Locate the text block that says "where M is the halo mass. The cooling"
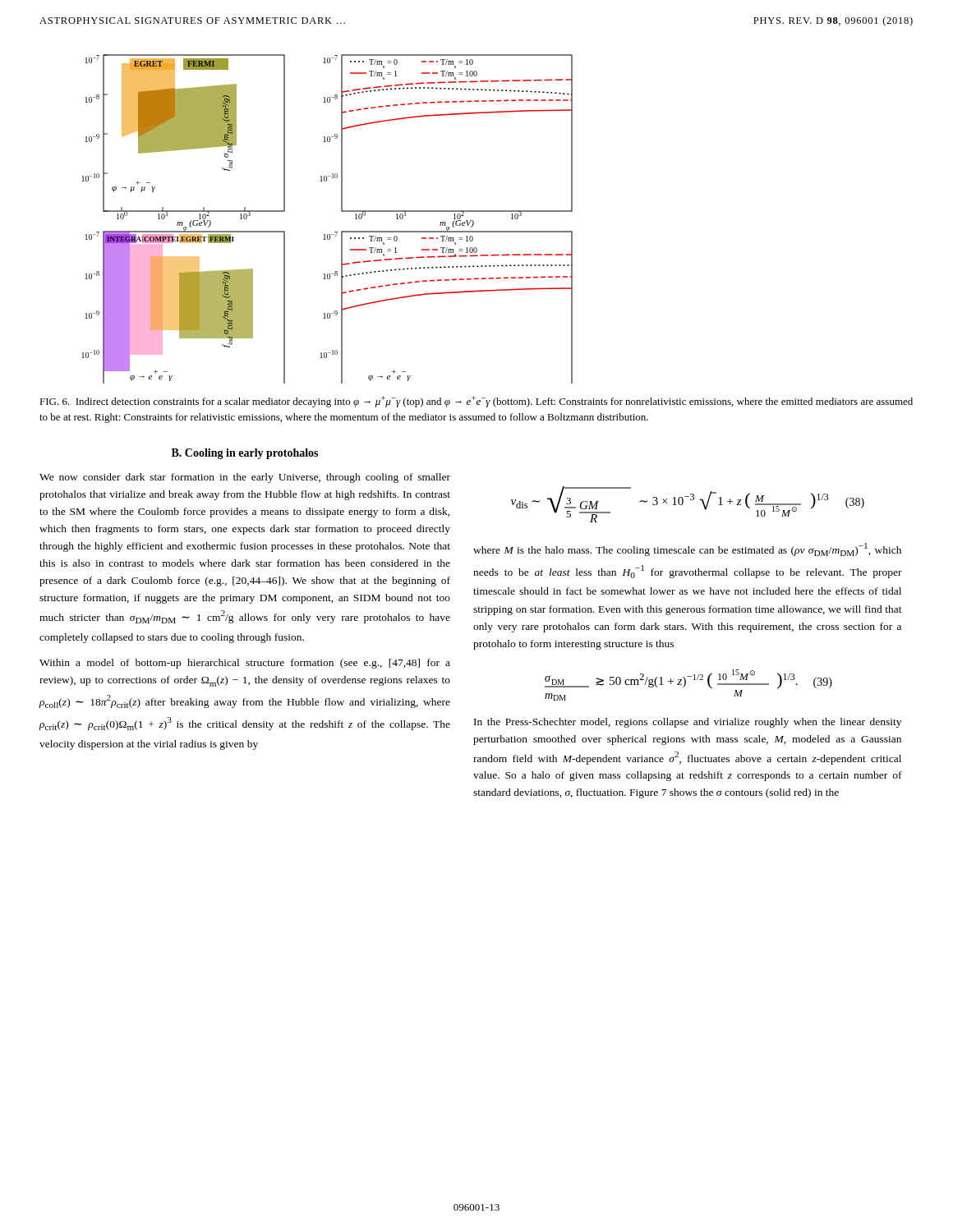 click(687, 595)
